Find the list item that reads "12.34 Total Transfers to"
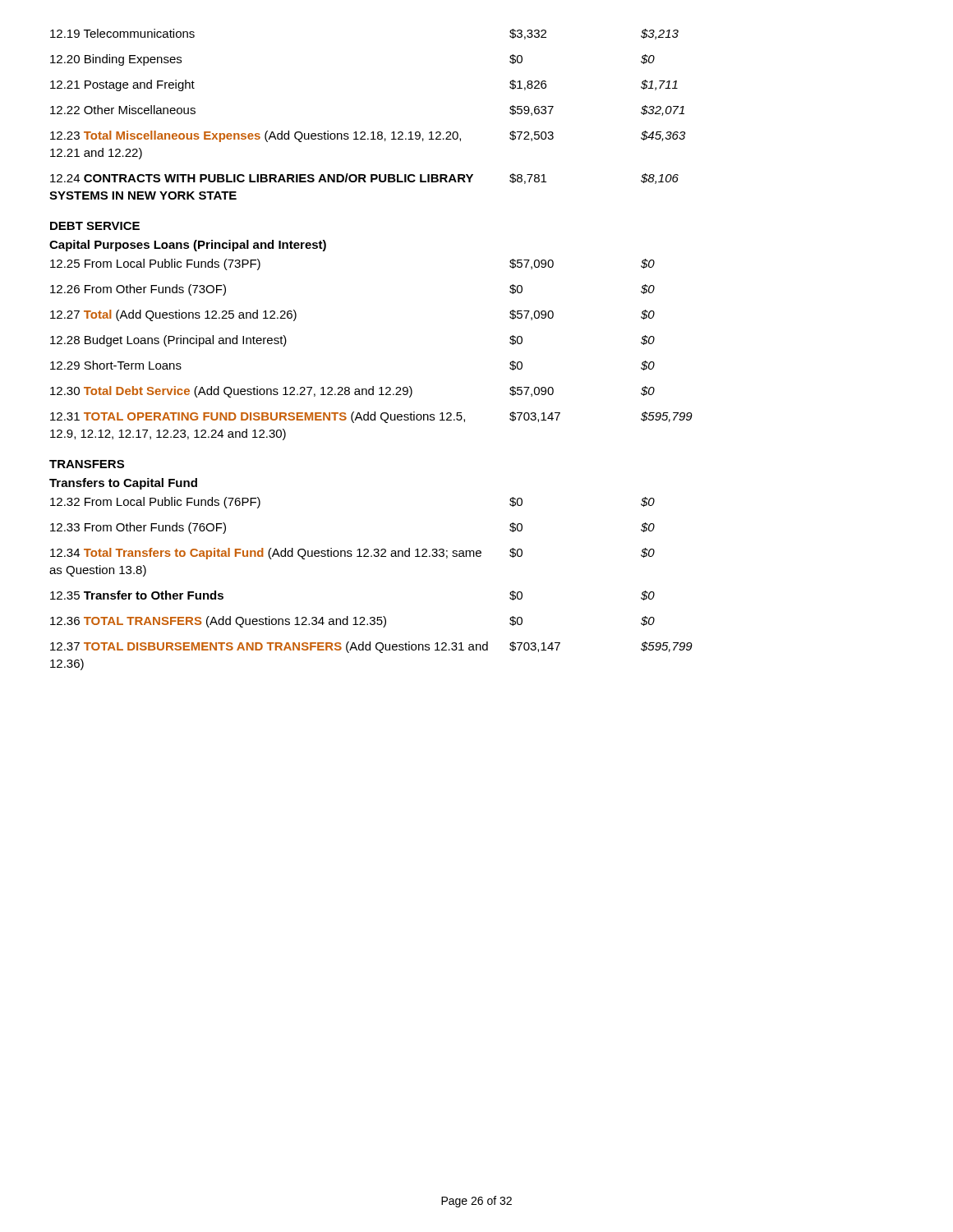The width and height of the screenshot is (953, 1232). 419,561
